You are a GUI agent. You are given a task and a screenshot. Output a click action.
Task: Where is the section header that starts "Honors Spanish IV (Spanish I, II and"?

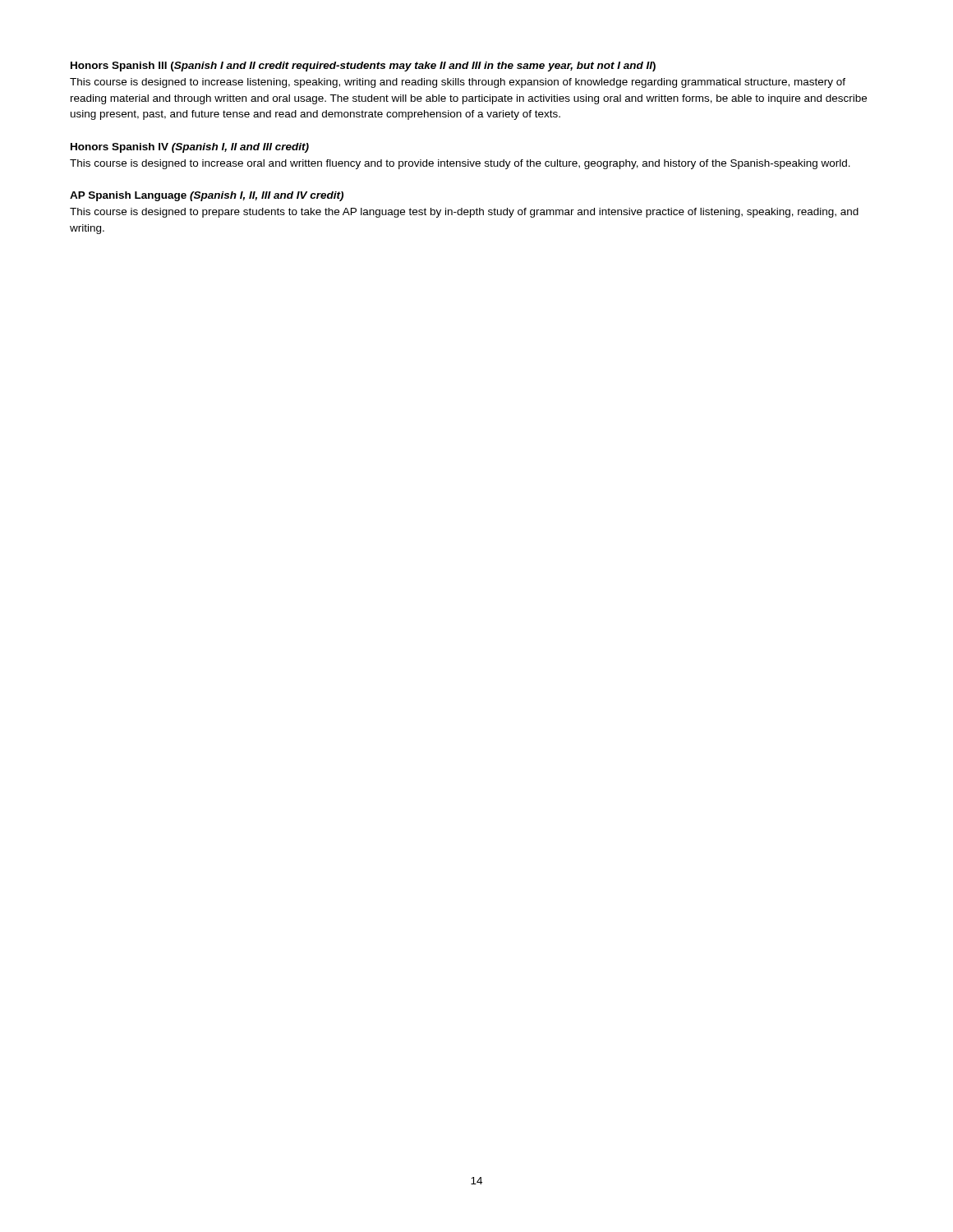(x=189, y=146)
